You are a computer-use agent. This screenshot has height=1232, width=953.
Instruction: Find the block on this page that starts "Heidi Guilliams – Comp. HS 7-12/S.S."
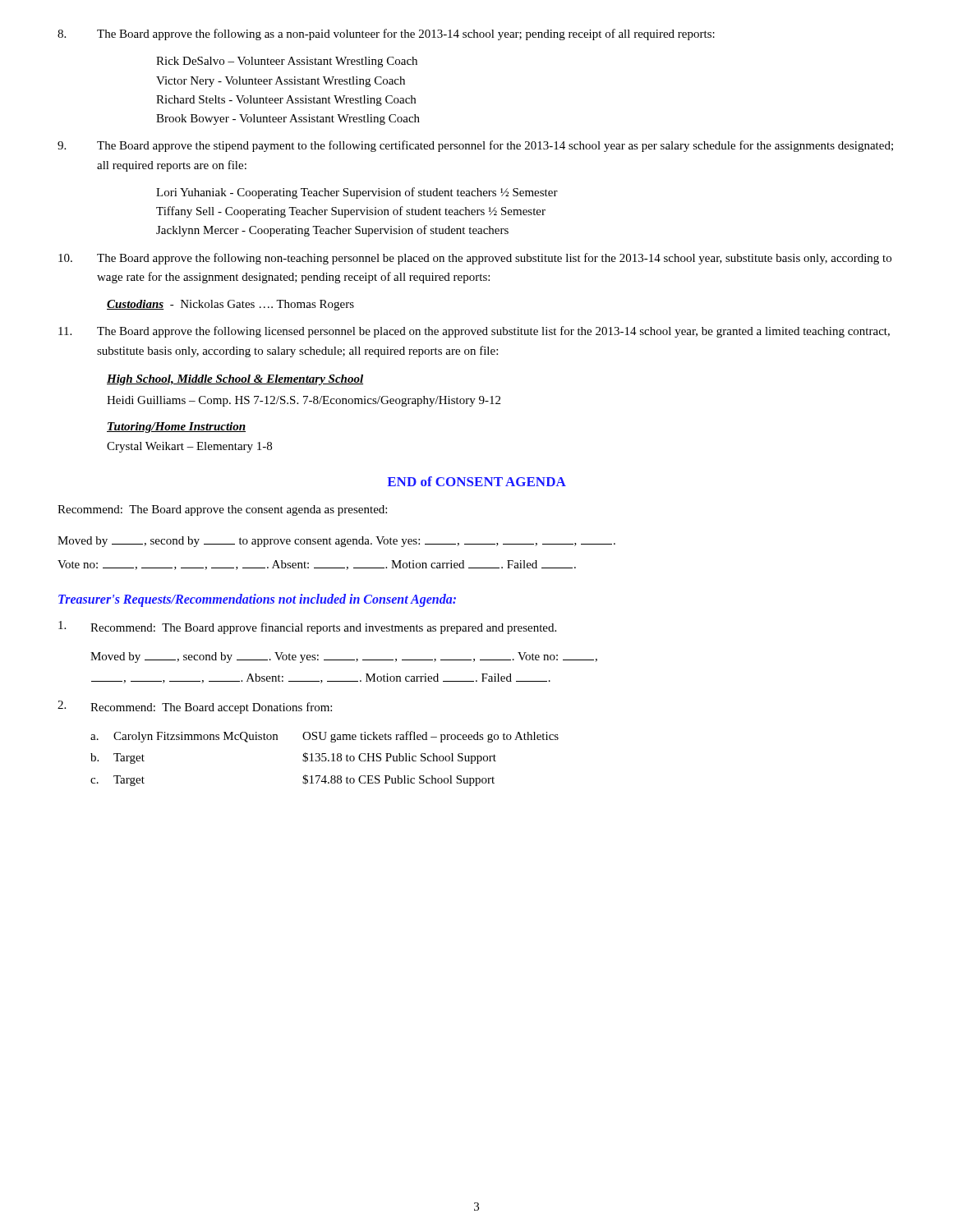[x=304, y=400]
